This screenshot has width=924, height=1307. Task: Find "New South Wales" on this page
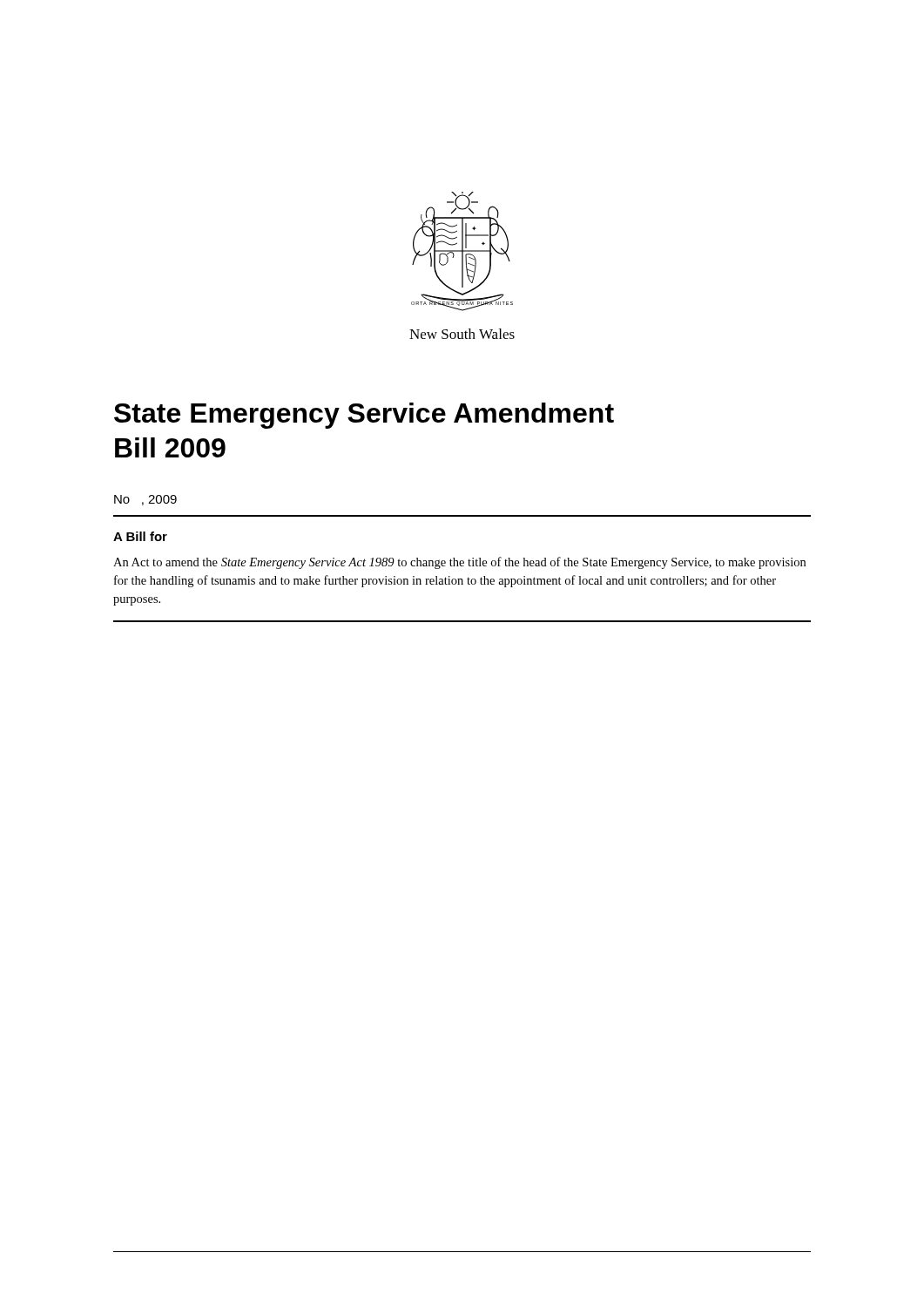pyautogui.click(x=462, y=334)
